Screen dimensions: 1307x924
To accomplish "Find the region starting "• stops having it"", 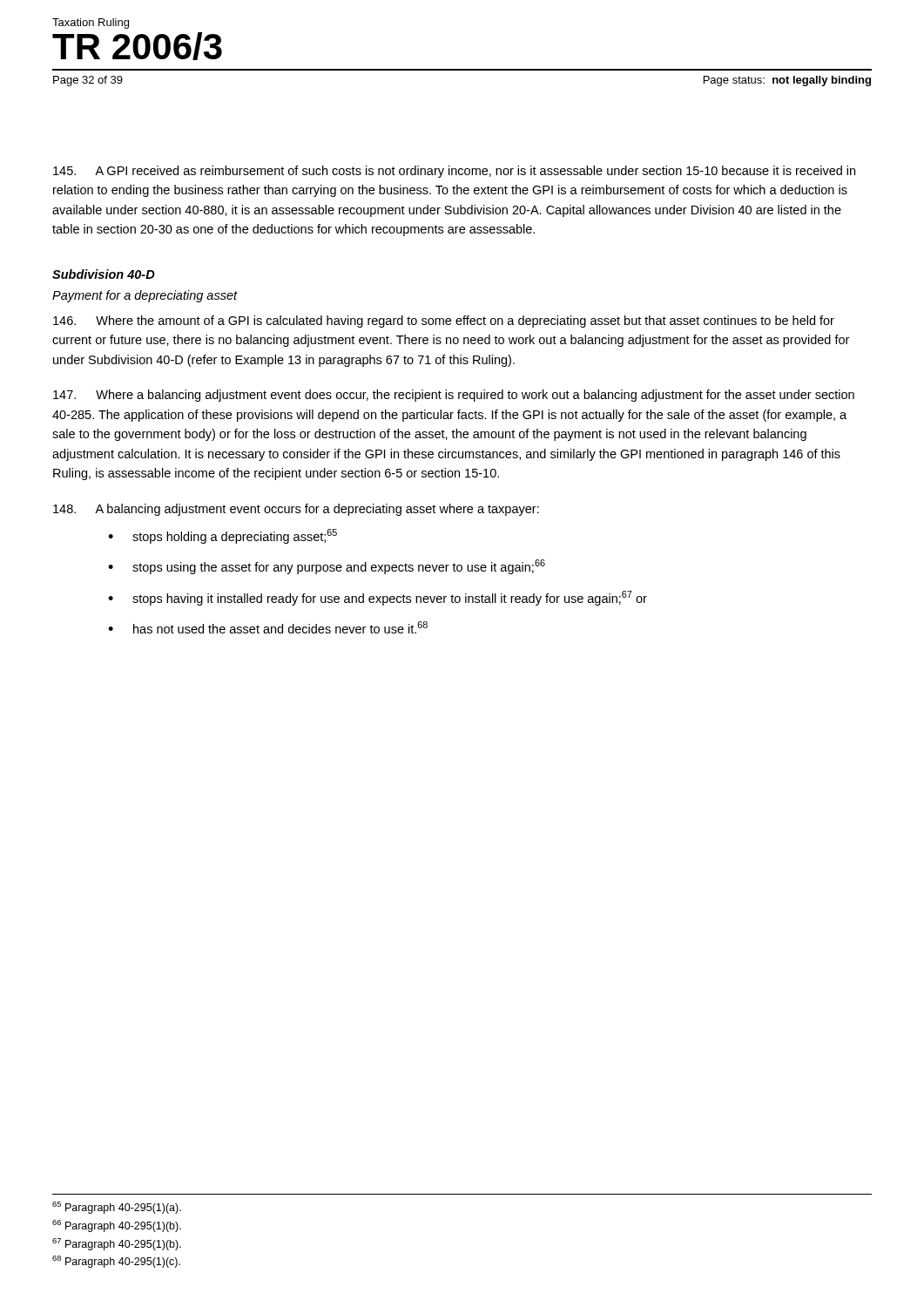I will 488,599.
